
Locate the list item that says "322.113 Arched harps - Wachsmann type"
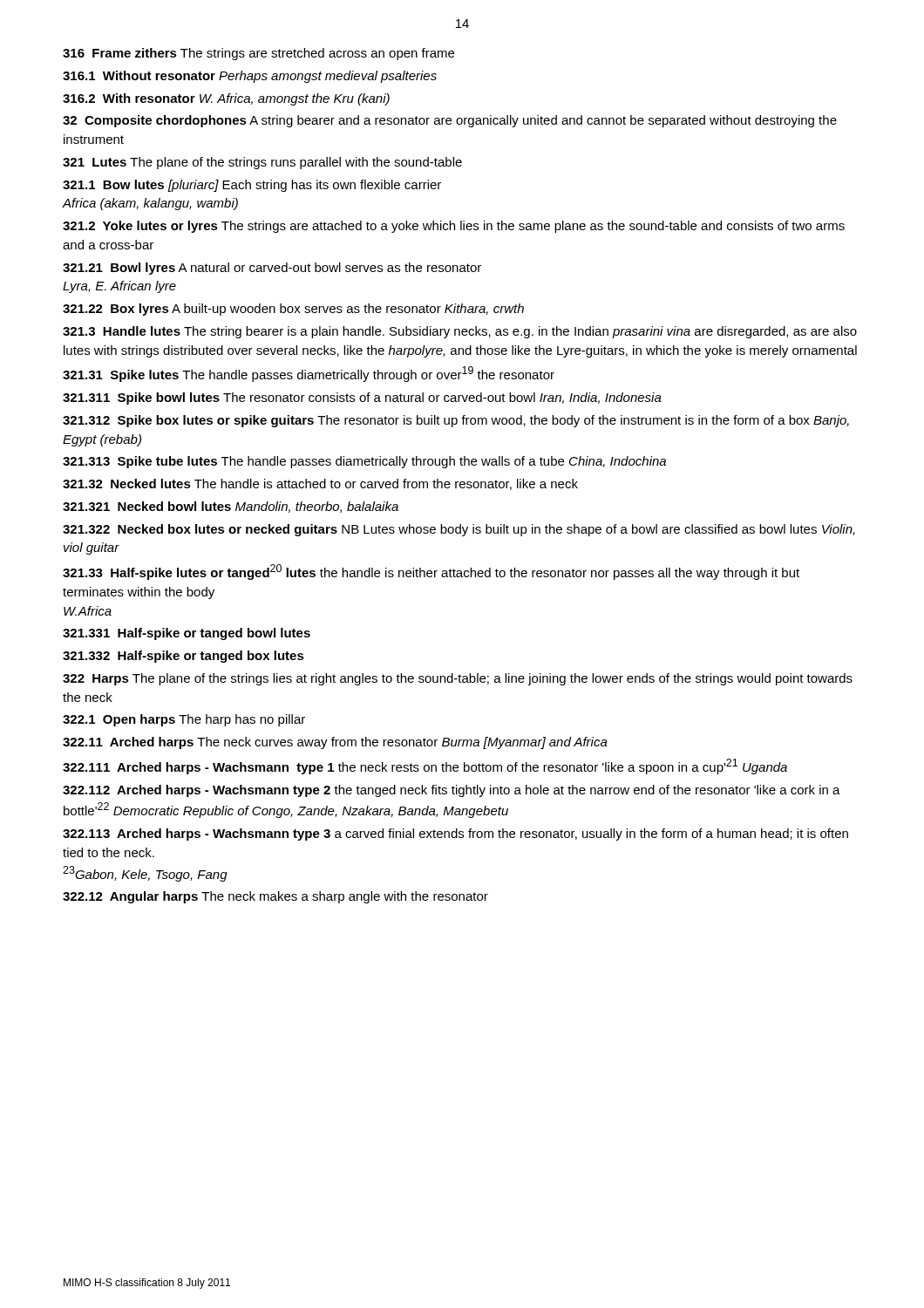click(x=455, y=835)
